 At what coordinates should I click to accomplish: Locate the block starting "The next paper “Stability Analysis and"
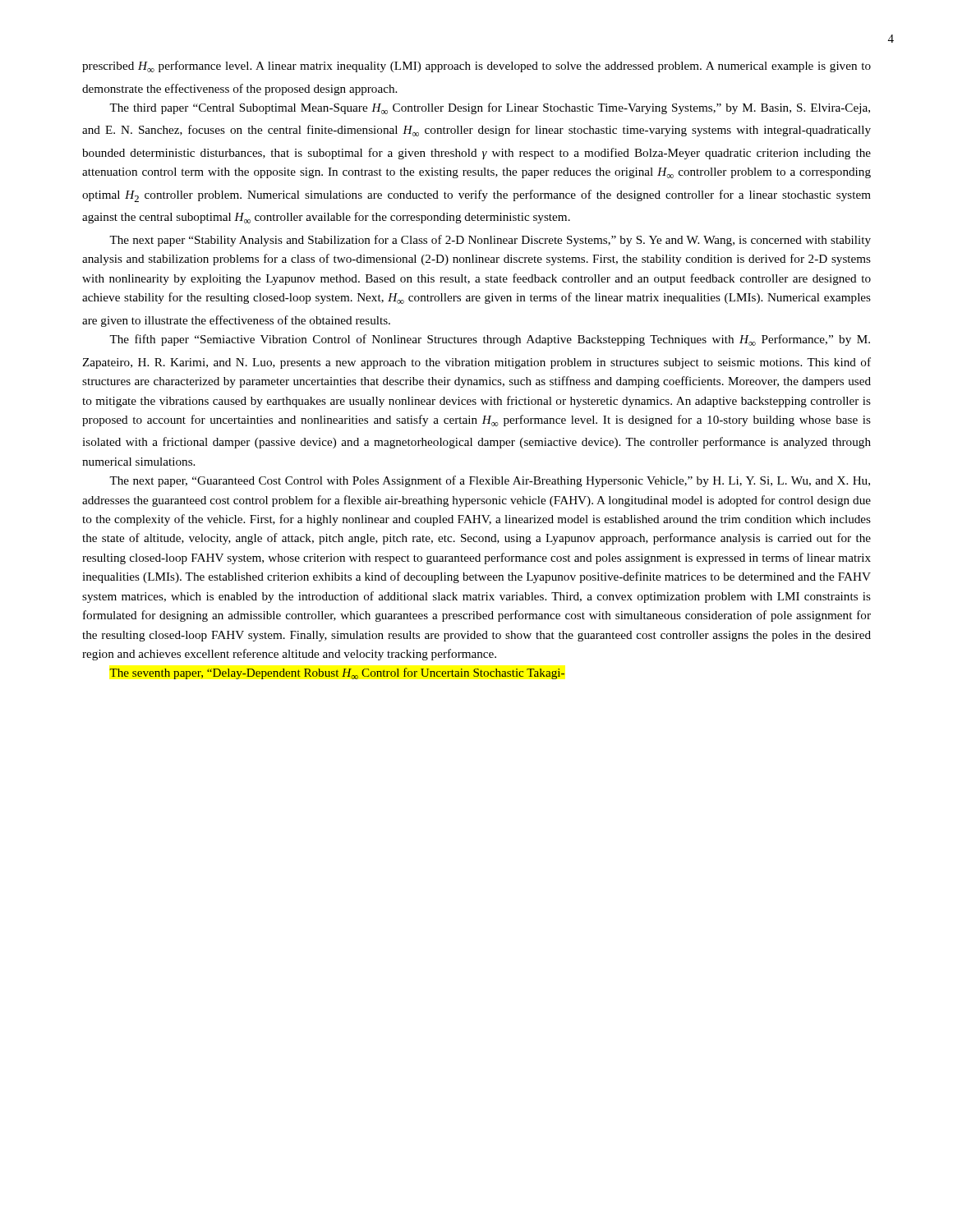(476, 280)
